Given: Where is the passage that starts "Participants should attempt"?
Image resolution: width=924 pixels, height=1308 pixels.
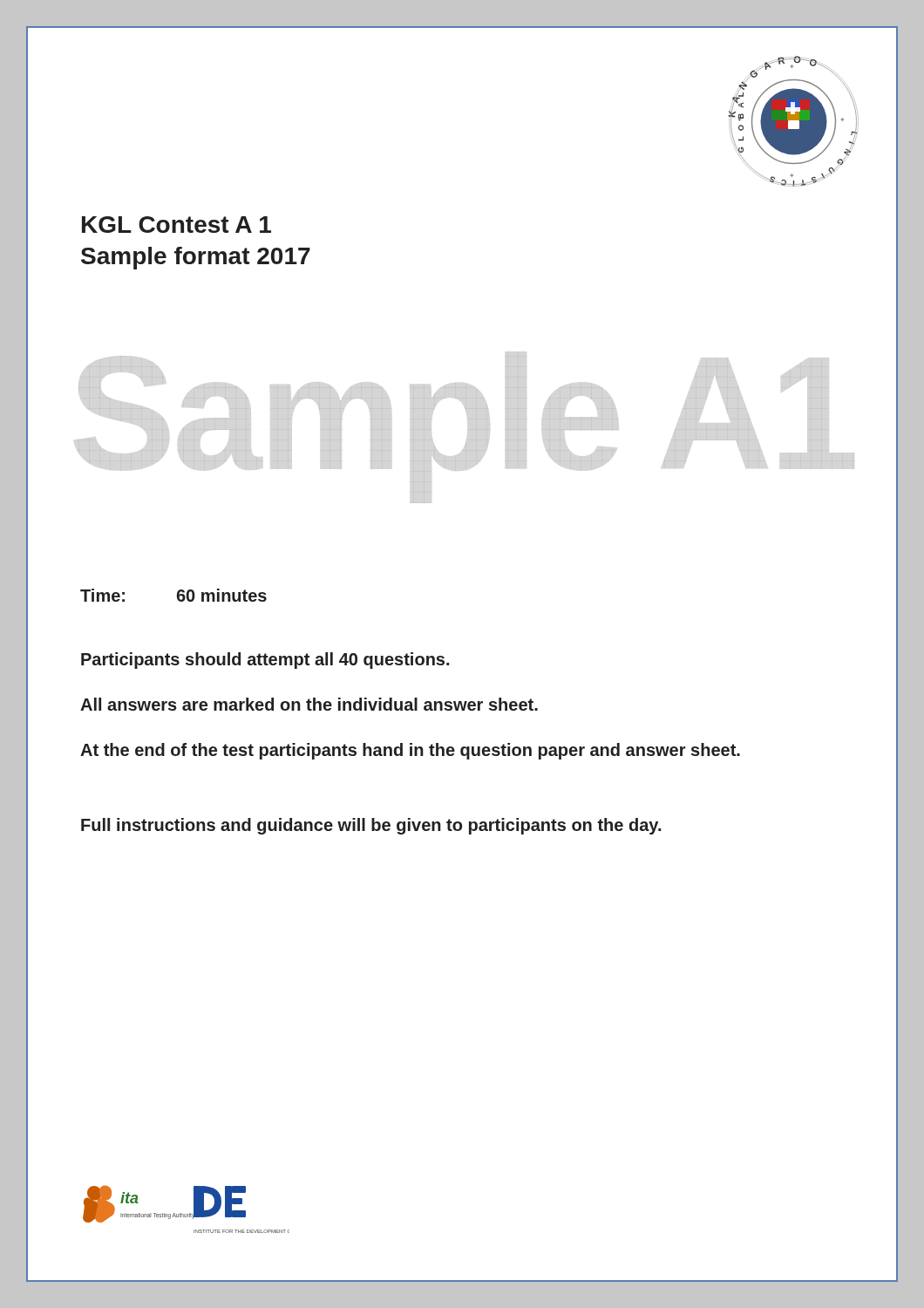Looking at the screenshot, I should [265, 661].
